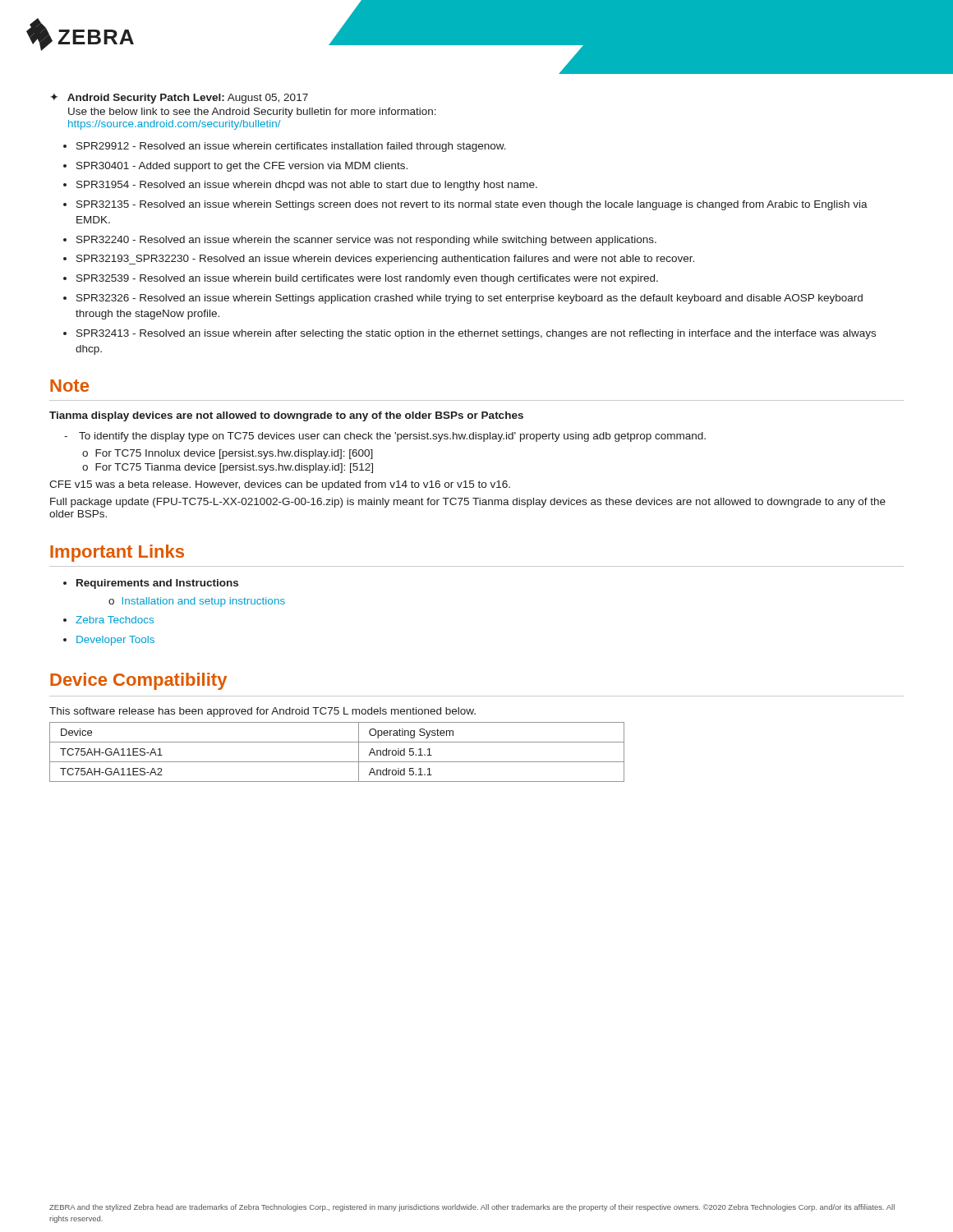
Task: Select the table that reads "Android 5.1.1"
Action: (x=476, y=752)
